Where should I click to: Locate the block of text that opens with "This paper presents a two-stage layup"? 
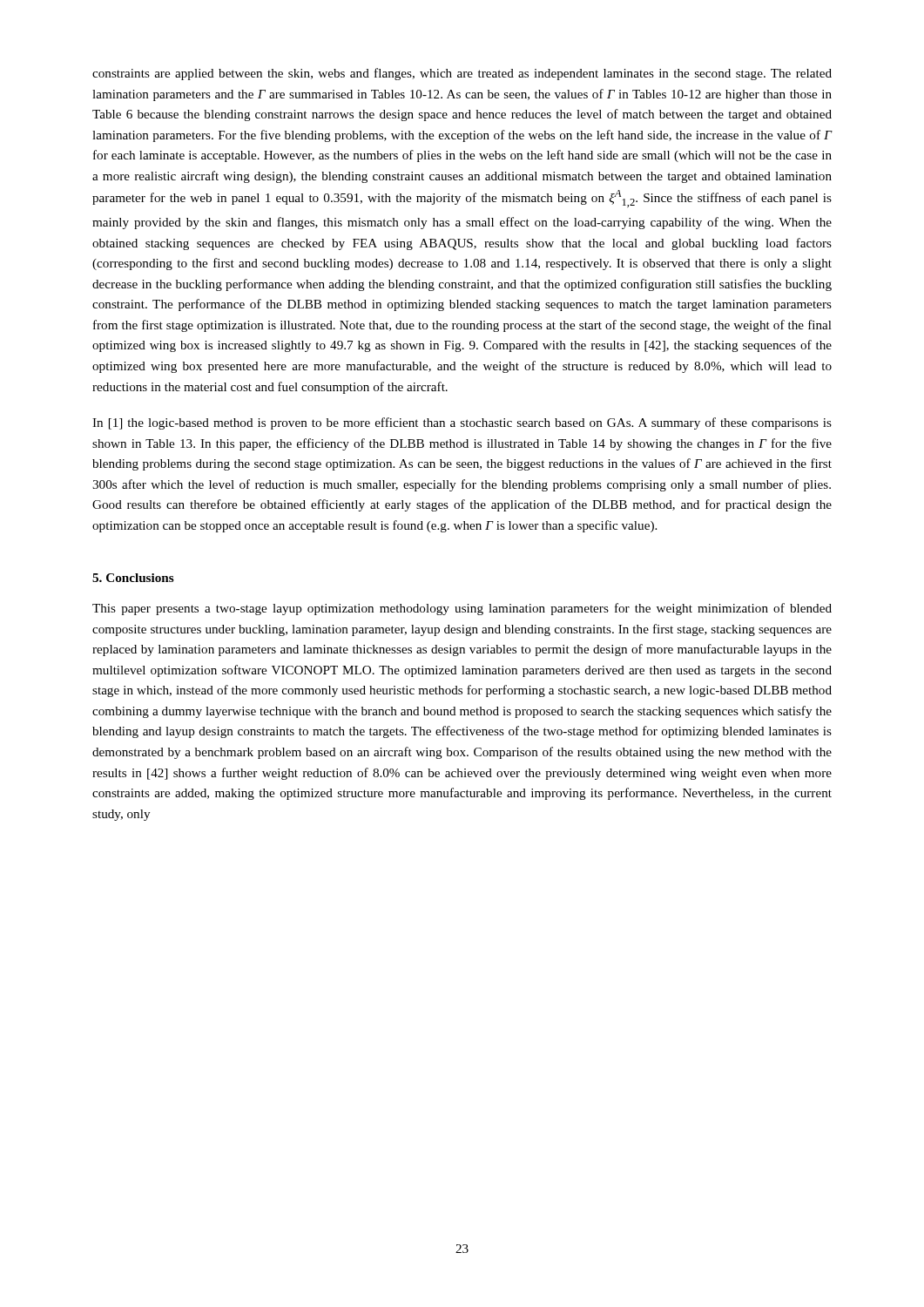462,710
